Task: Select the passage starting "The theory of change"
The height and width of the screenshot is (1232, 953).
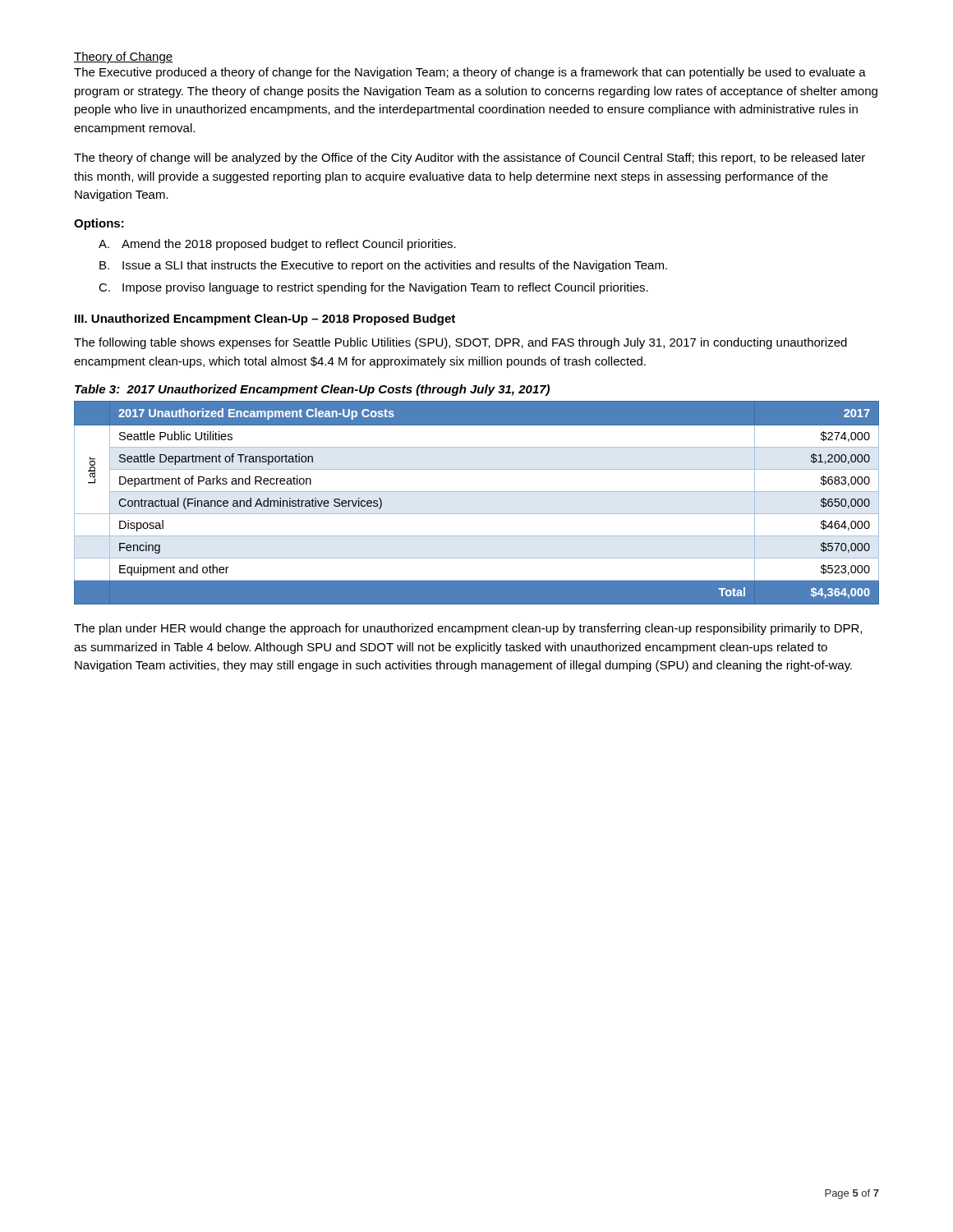Action: pyautogui.click(x=470, y=176)
